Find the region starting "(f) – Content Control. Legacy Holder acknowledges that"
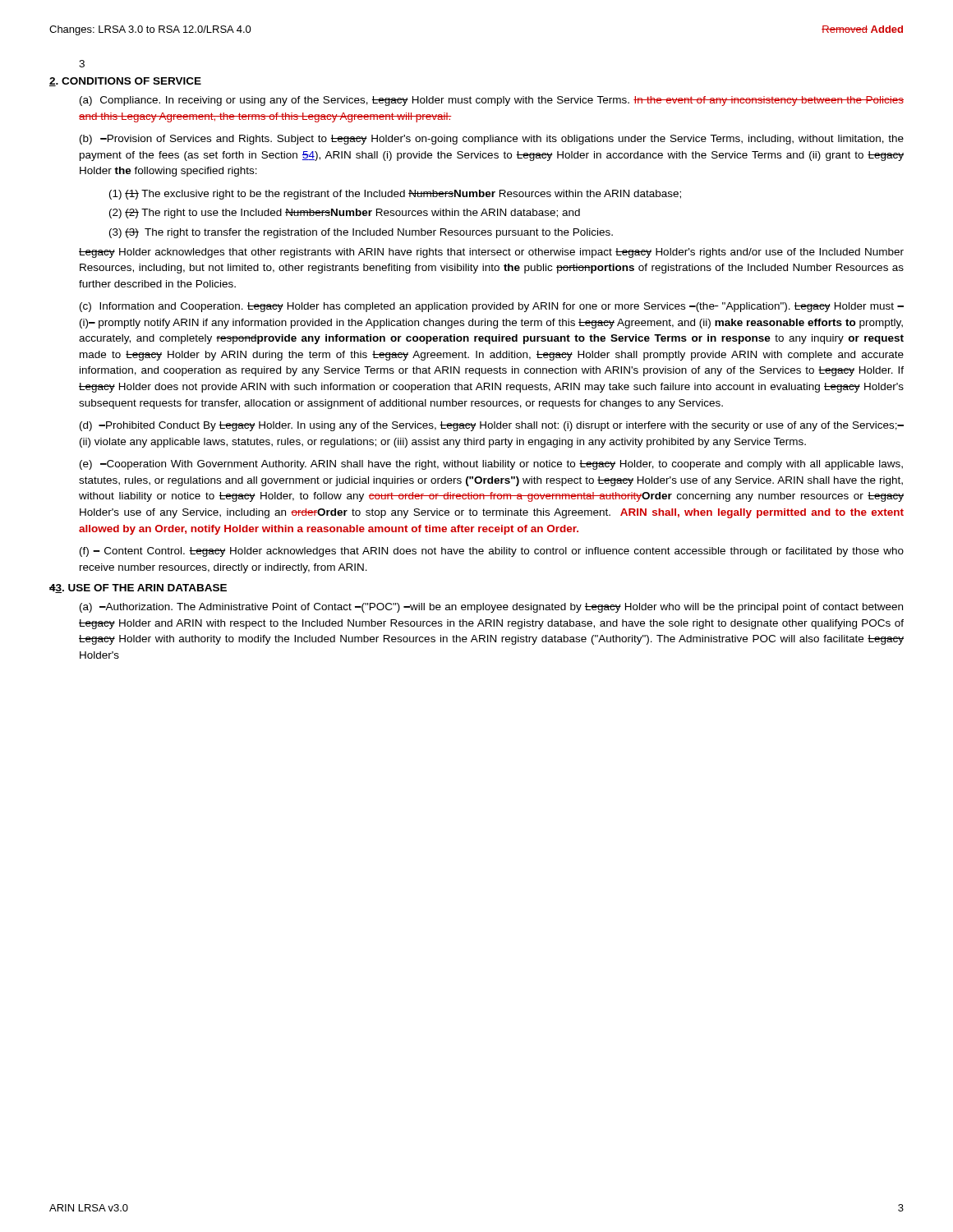 coord(491,559)
